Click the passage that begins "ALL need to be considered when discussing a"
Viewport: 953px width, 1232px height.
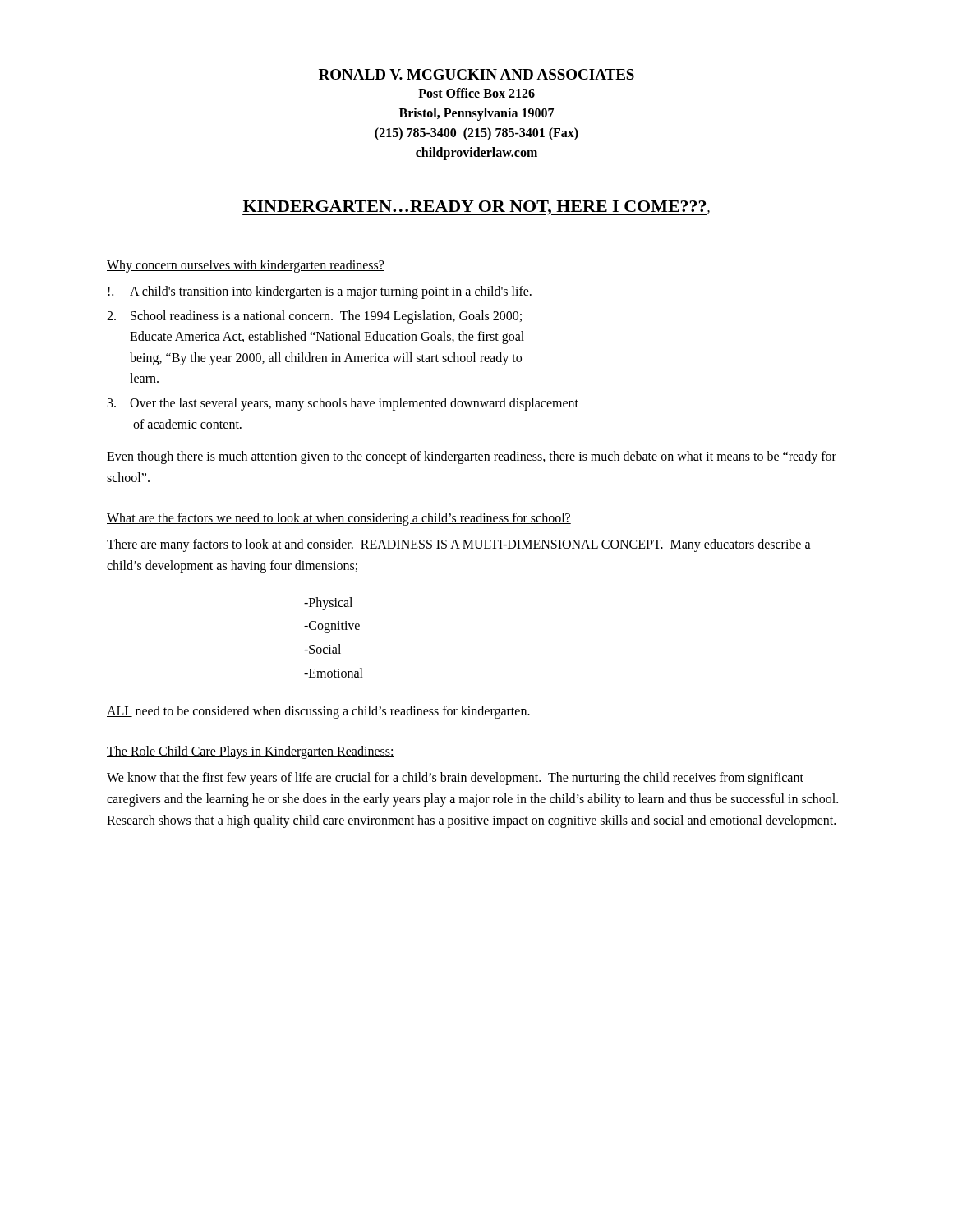319,711
